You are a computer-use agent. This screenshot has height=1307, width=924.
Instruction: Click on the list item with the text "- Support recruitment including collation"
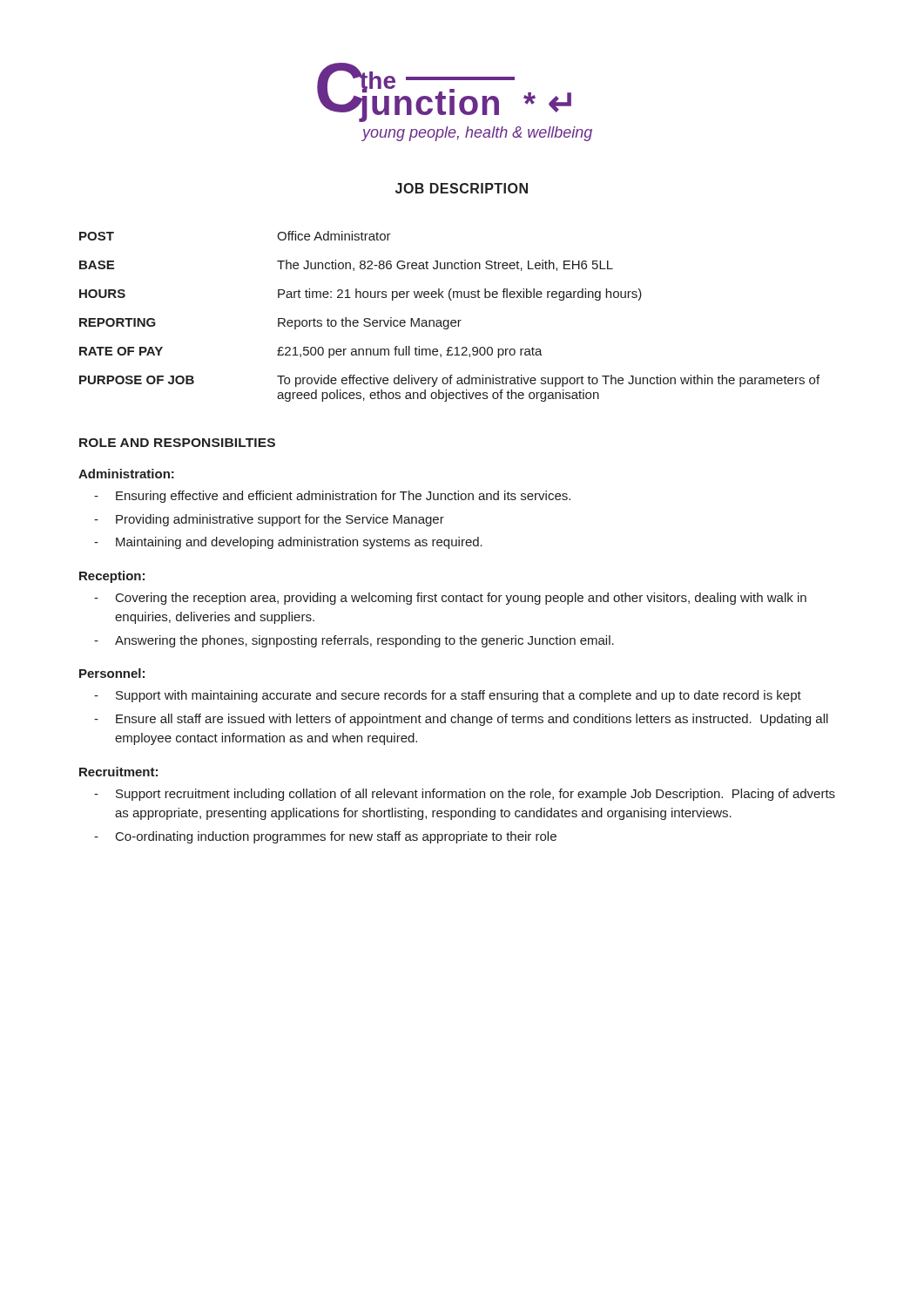coord(470,803)
